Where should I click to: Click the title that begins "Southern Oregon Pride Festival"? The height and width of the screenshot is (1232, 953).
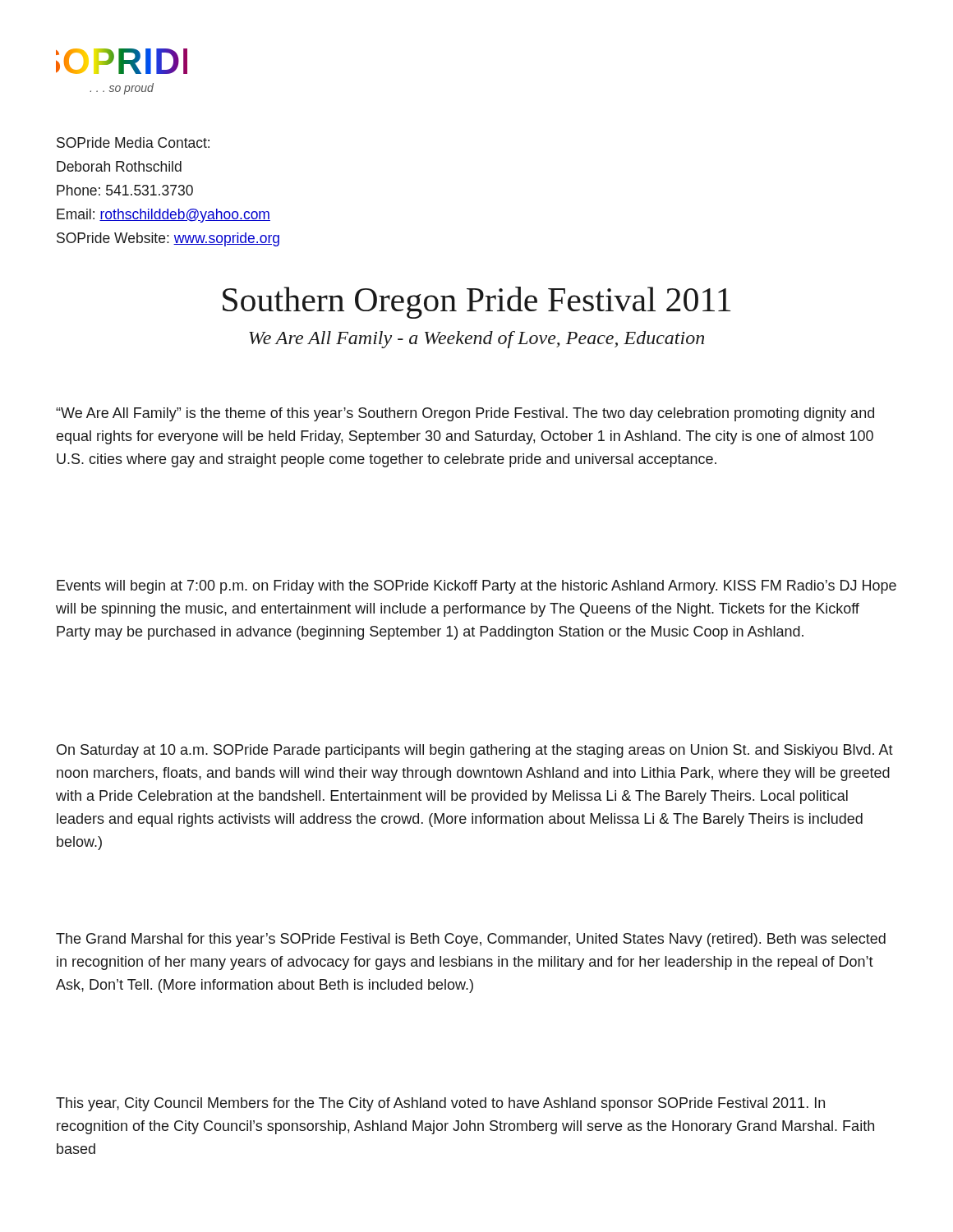point(476,300)
